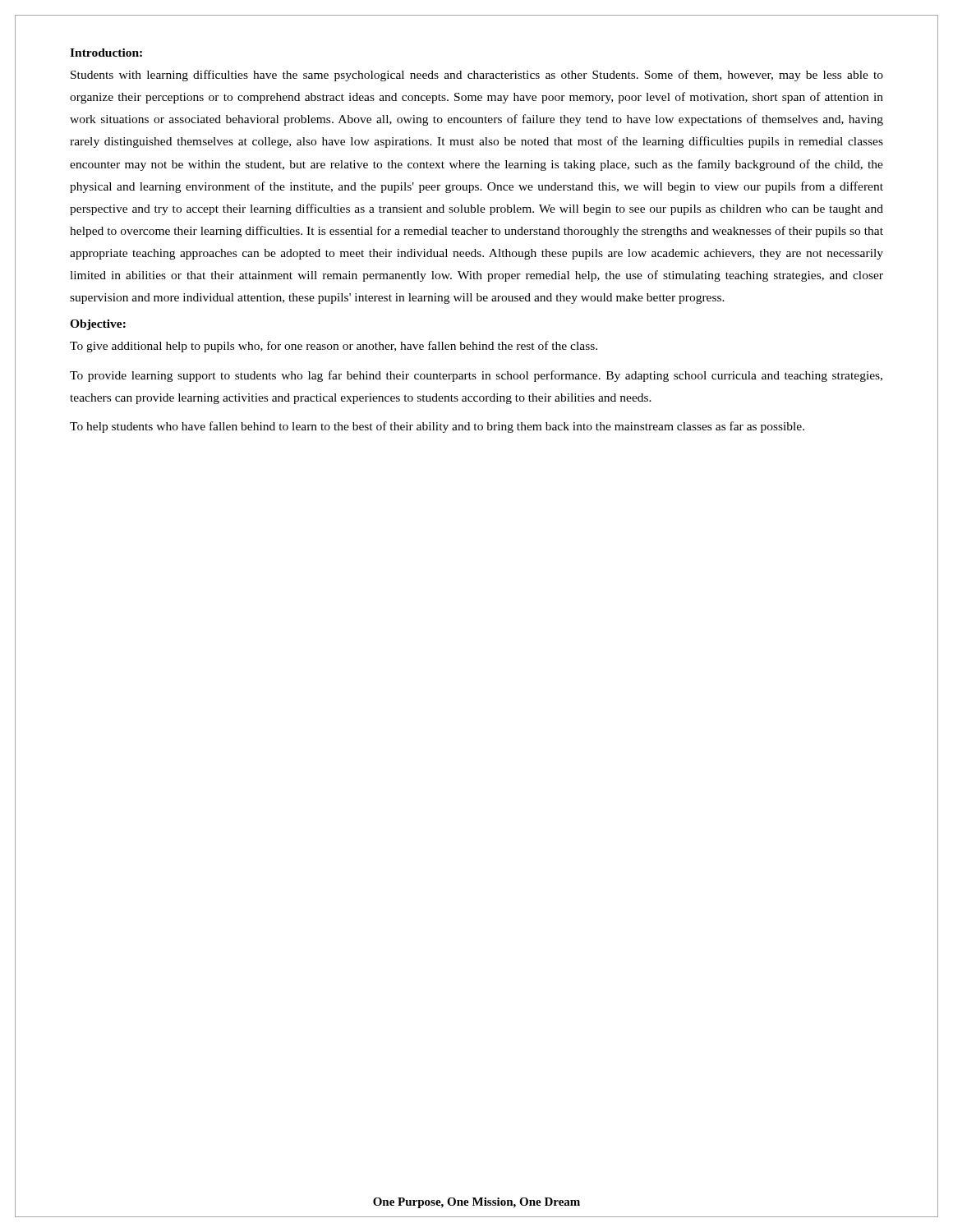Find the element starting "Students with learning"
The height and width of the screenshot is (1232, 953).
coord(476,186)
